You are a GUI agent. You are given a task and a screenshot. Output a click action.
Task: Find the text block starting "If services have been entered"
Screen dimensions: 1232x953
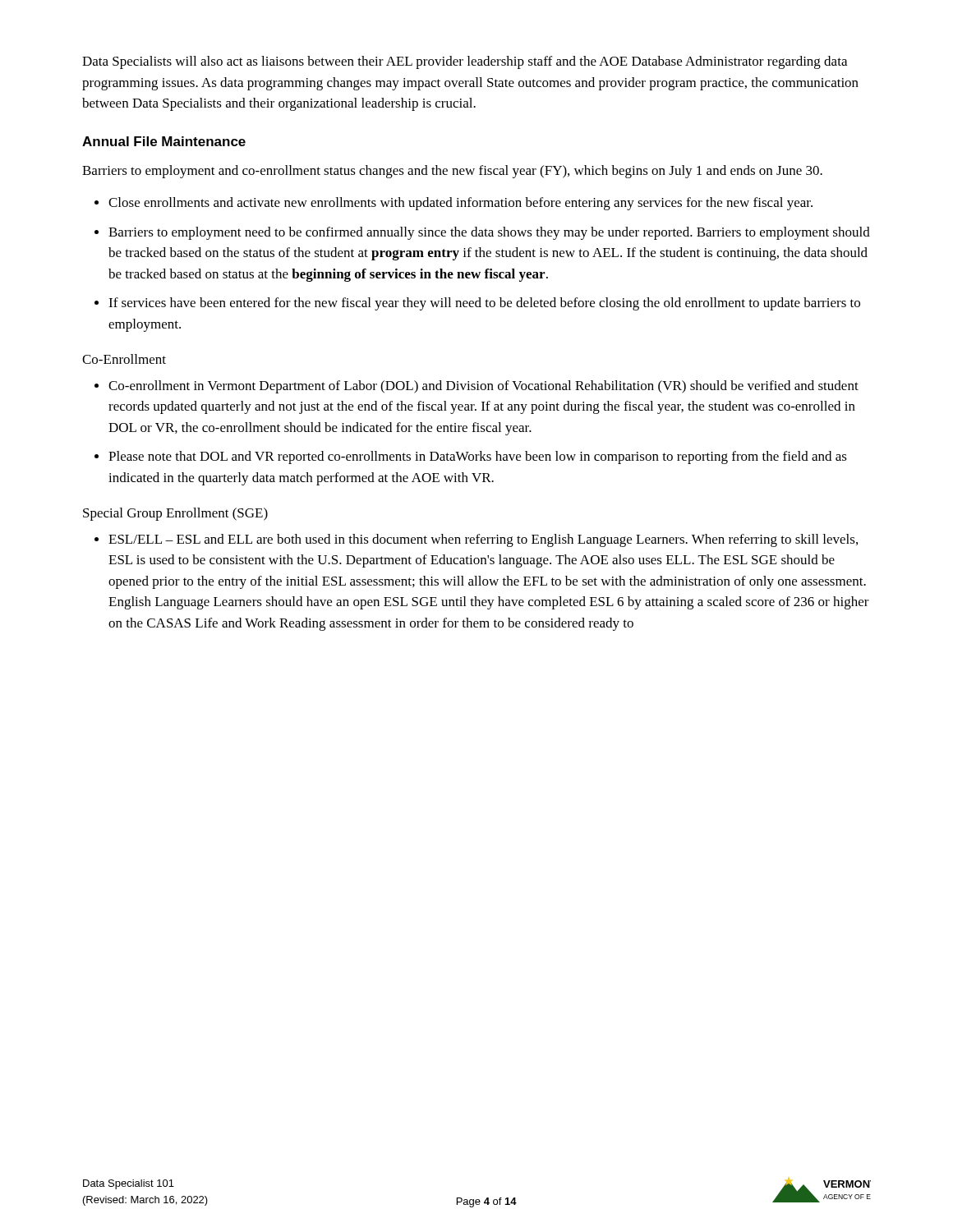point(485,313)
